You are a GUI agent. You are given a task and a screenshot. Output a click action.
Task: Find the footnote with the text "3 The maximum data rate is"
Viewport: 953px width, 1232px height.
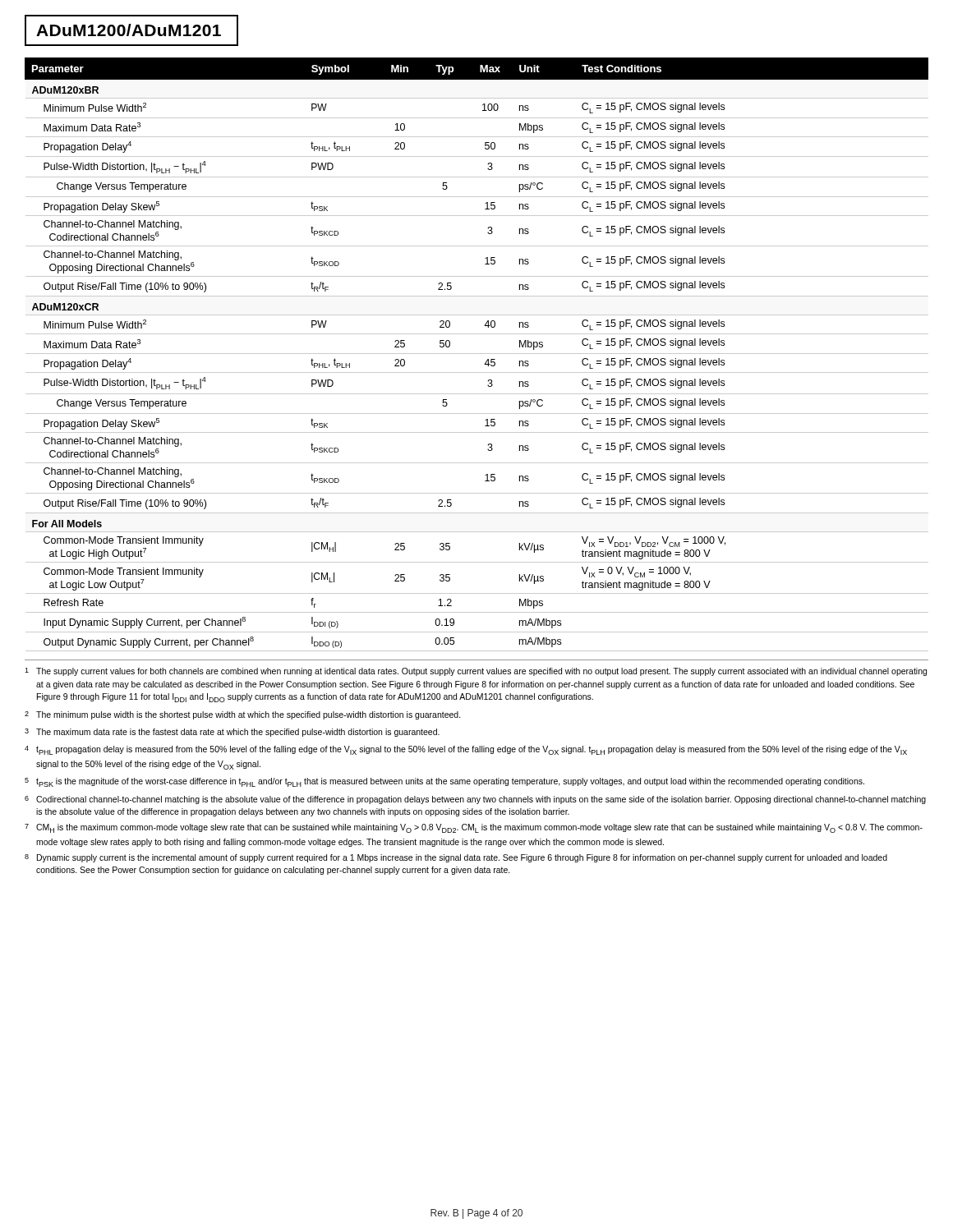coord(232,733)
